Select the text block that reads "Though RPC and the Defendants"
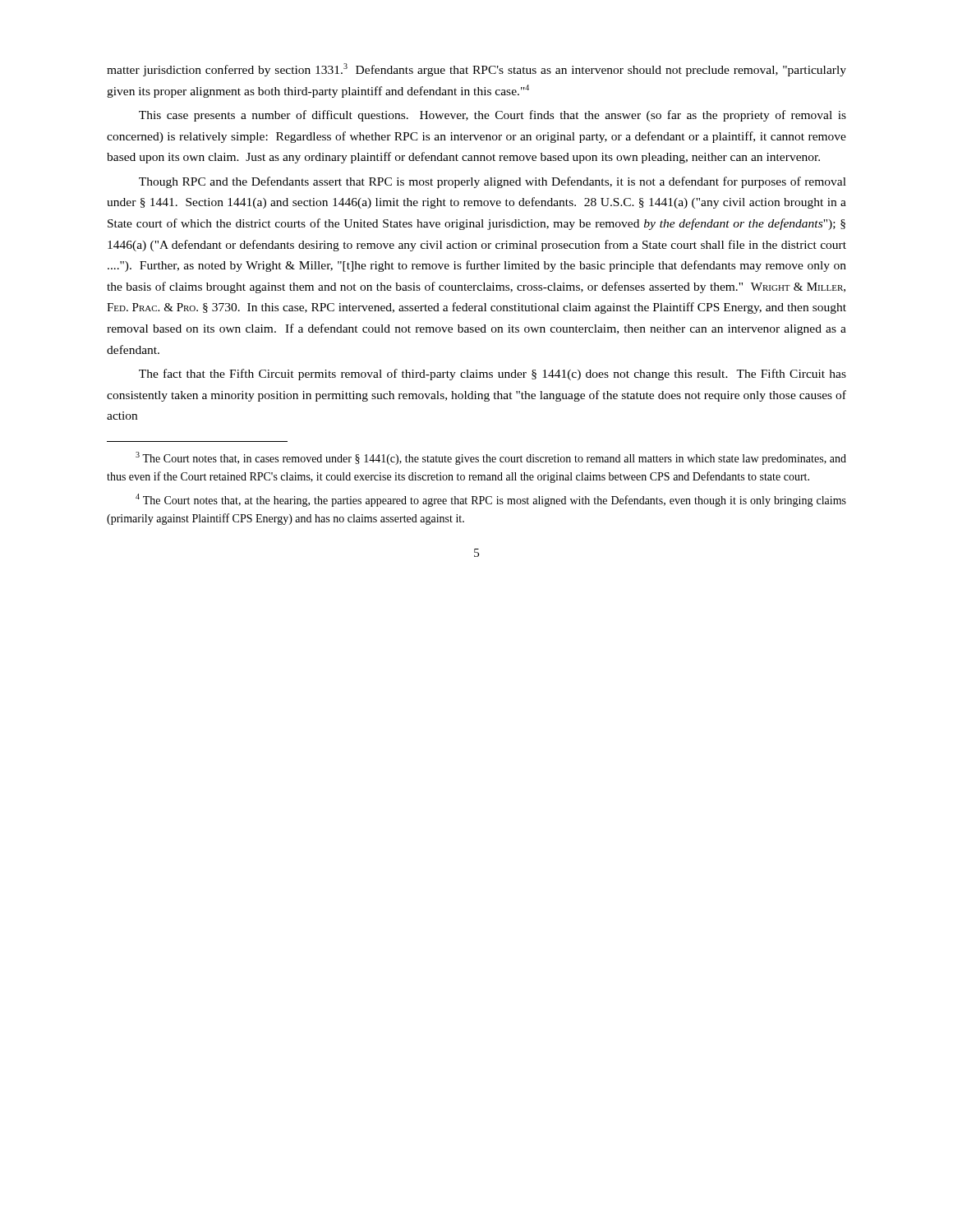Image resolution: width=953 pixels, height=1232 pixels. [476, 265]
